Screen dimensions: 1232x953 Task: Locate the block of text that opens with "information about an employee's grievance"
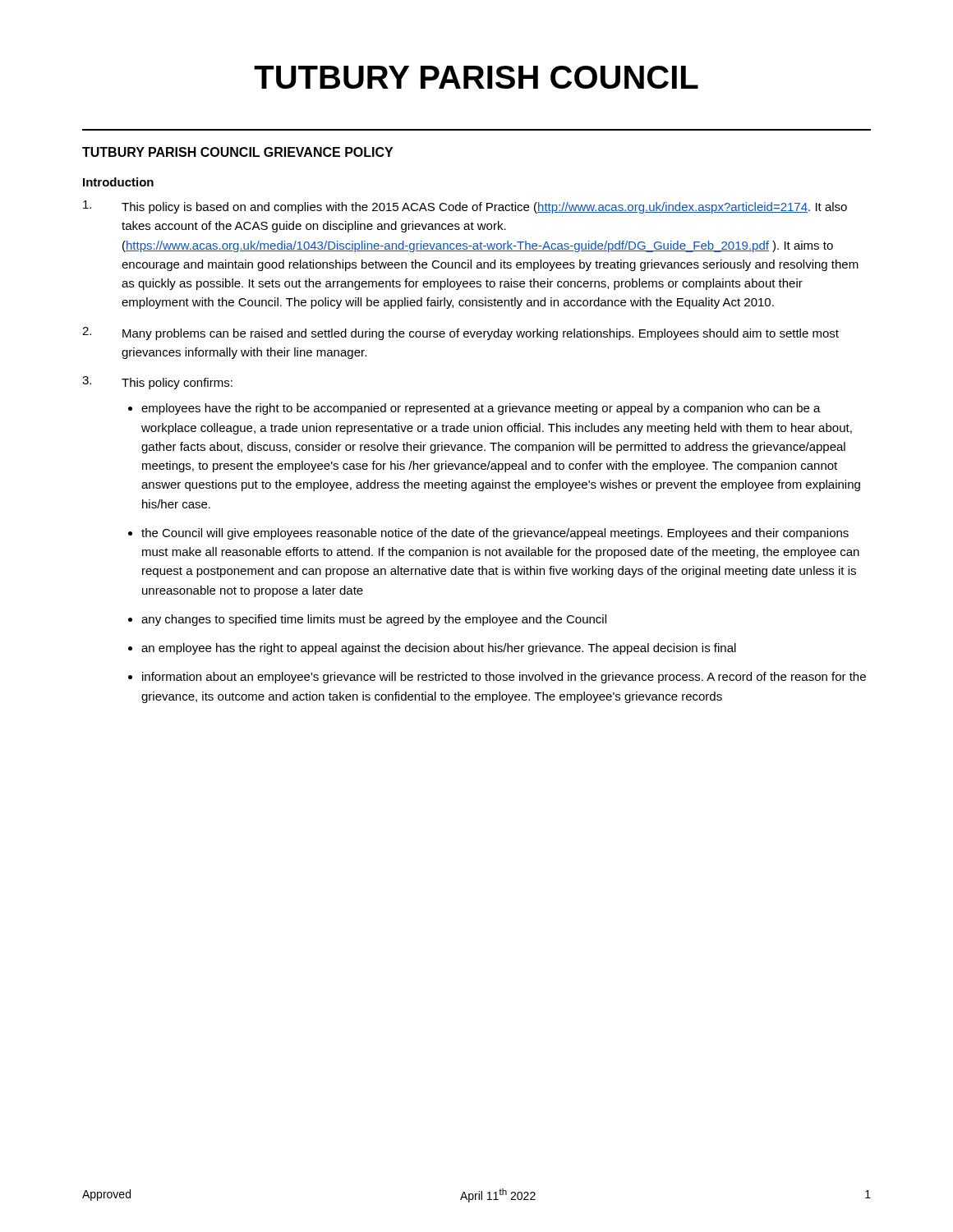tap(504, 686)
